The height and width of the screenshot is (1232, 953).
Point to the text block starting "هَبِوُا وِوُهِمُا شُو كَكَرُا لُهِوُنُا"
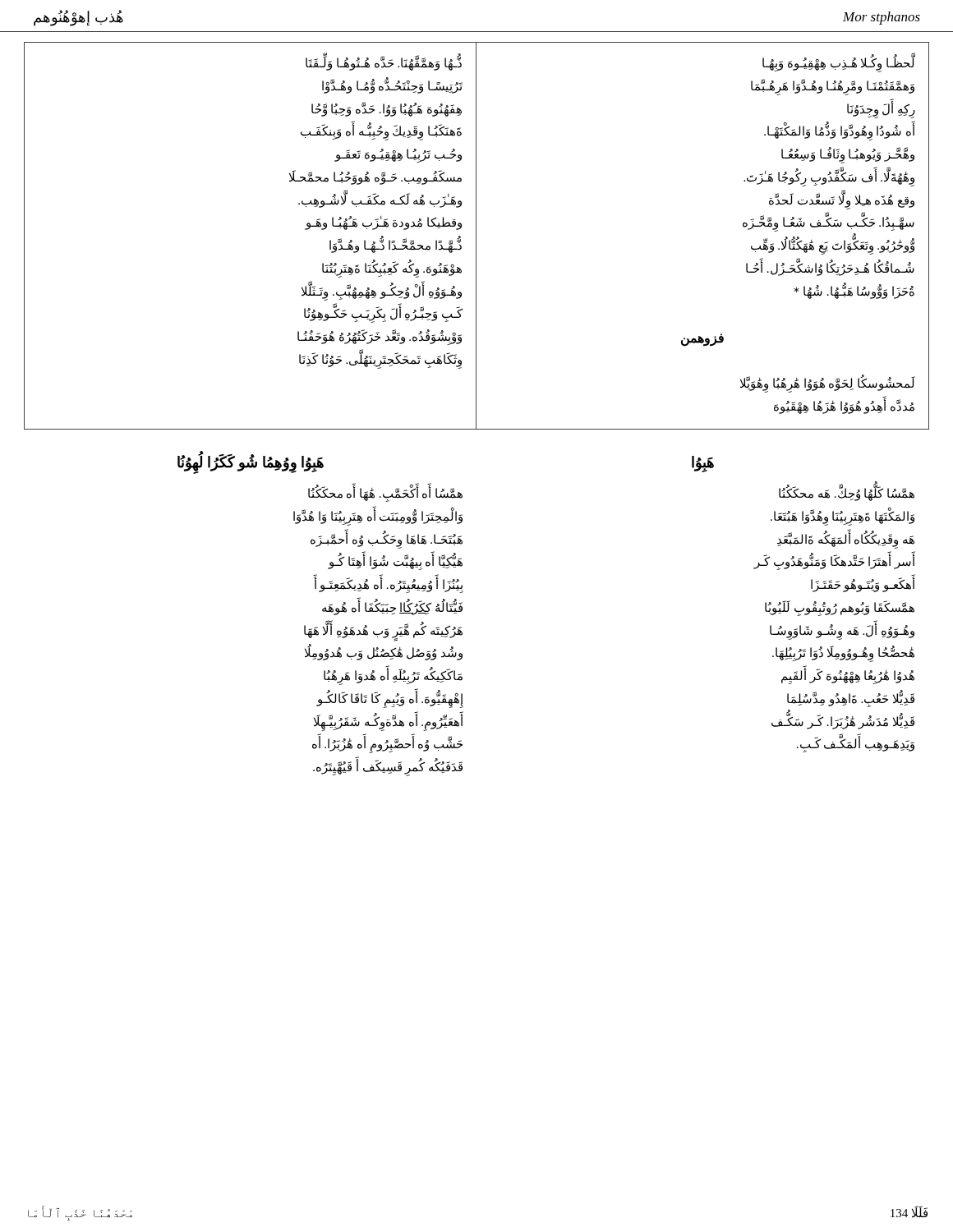(x=251, y=462)
